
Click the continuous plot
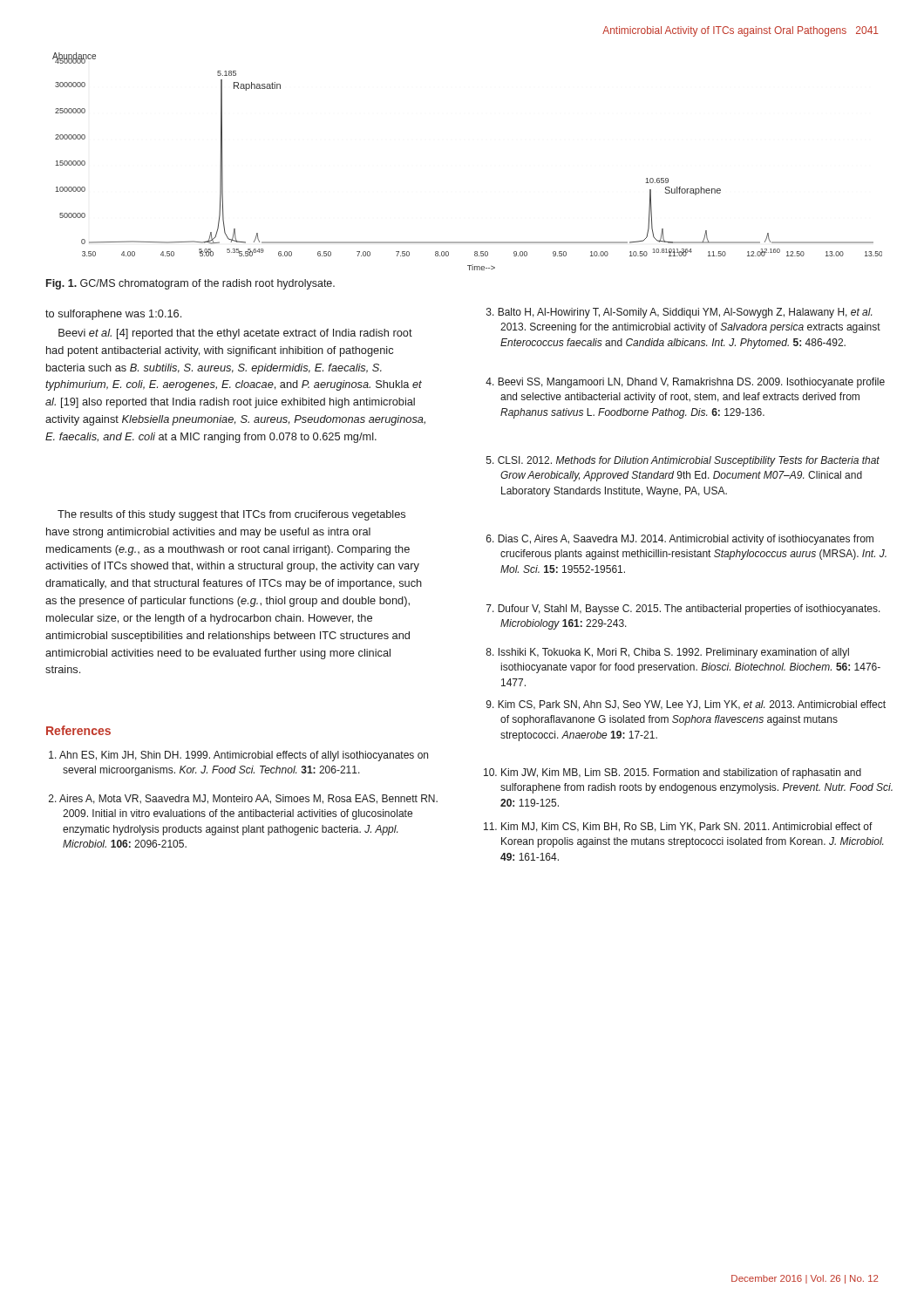point(464,158)
